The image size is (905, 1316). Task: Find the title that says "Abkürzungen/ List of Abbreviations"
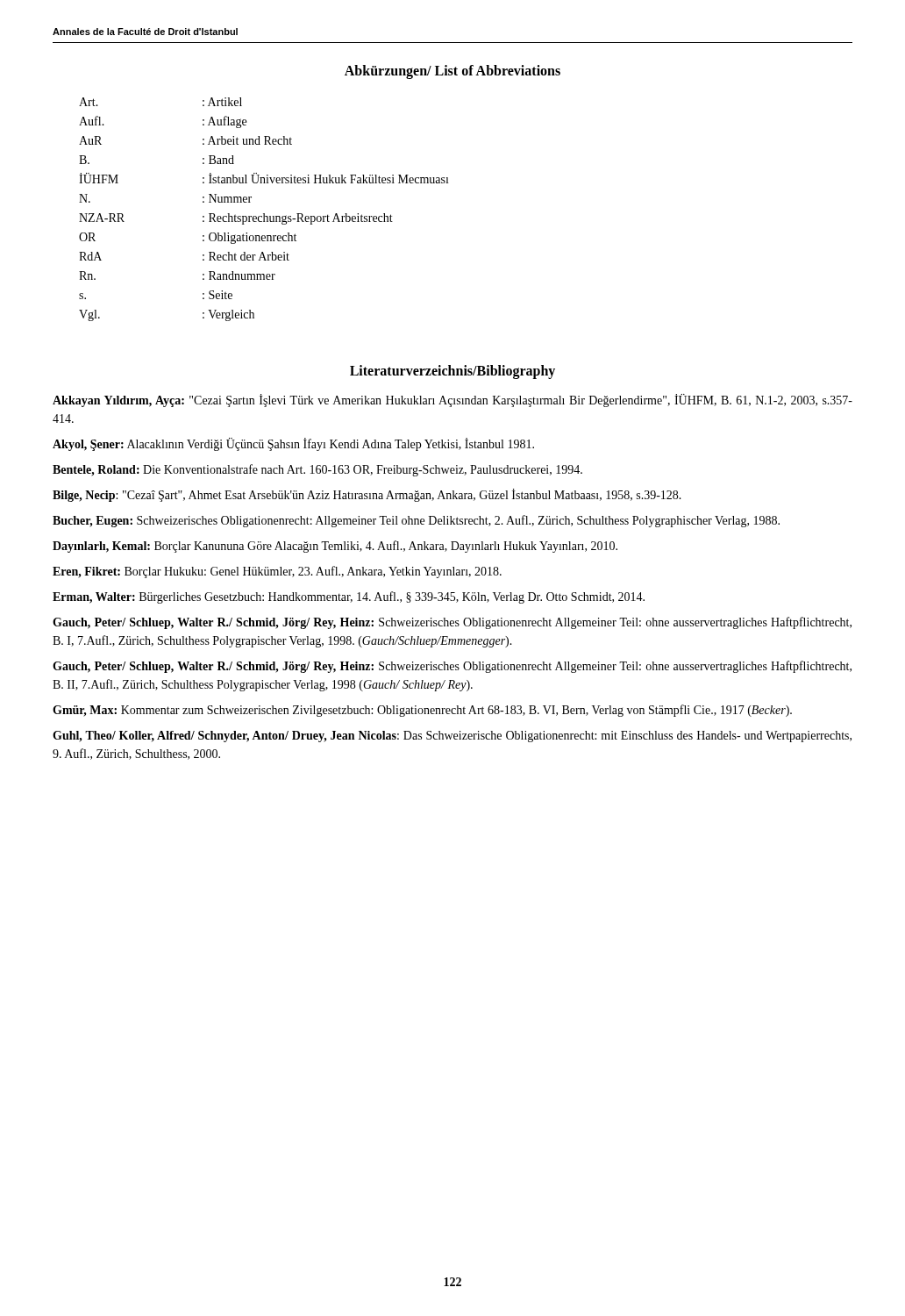pyautogui.click(x=452, y=71)
